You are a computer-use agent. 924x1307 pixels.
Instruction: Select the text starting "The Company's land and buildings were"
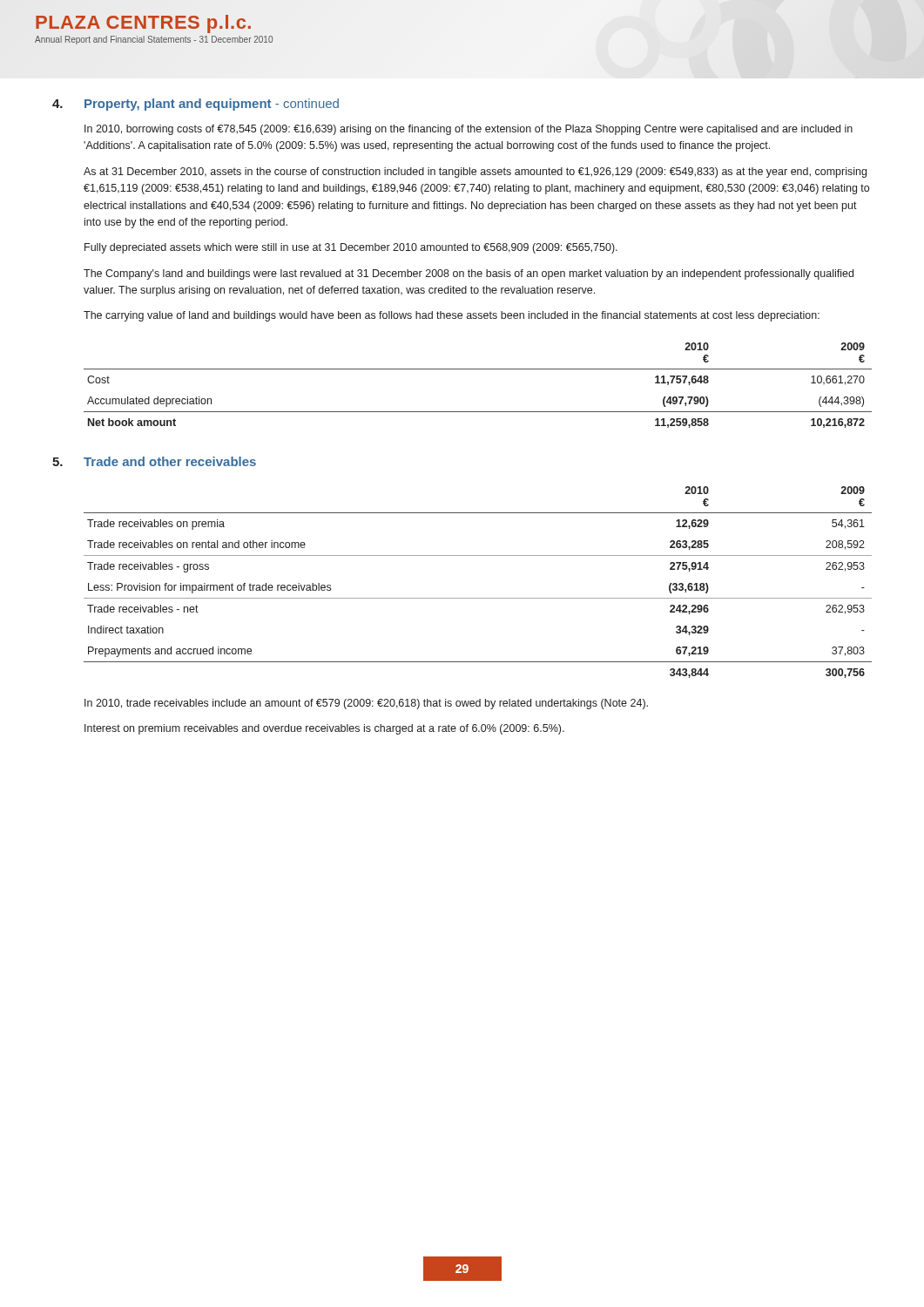point(469,282)
